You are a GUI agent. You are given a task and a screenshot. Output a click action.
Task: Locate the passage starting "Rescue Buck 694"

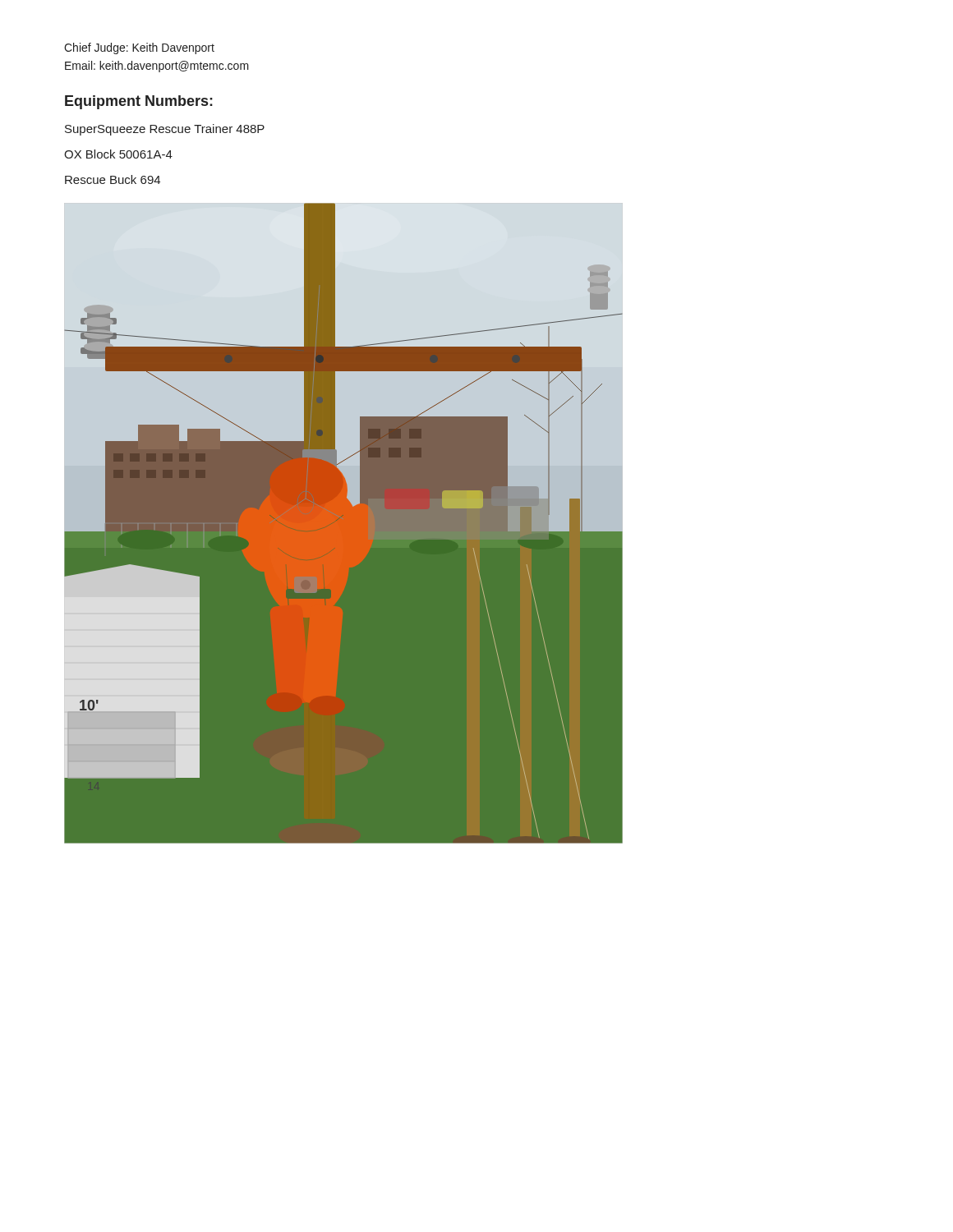tap(112, 180)
